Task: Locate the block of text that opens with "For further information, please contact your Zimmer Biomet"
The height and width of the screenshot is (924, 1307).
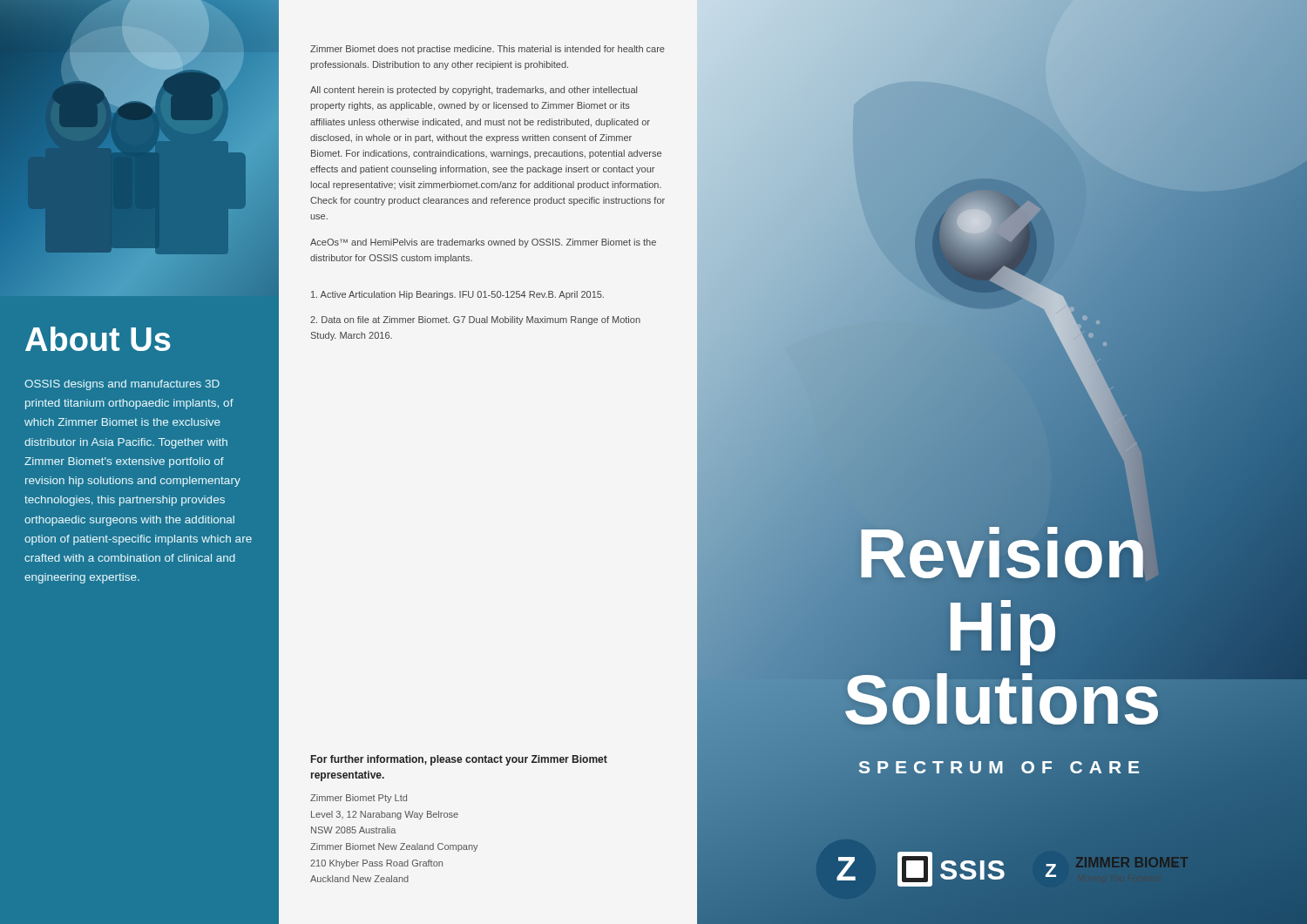Action: point(459,760)
